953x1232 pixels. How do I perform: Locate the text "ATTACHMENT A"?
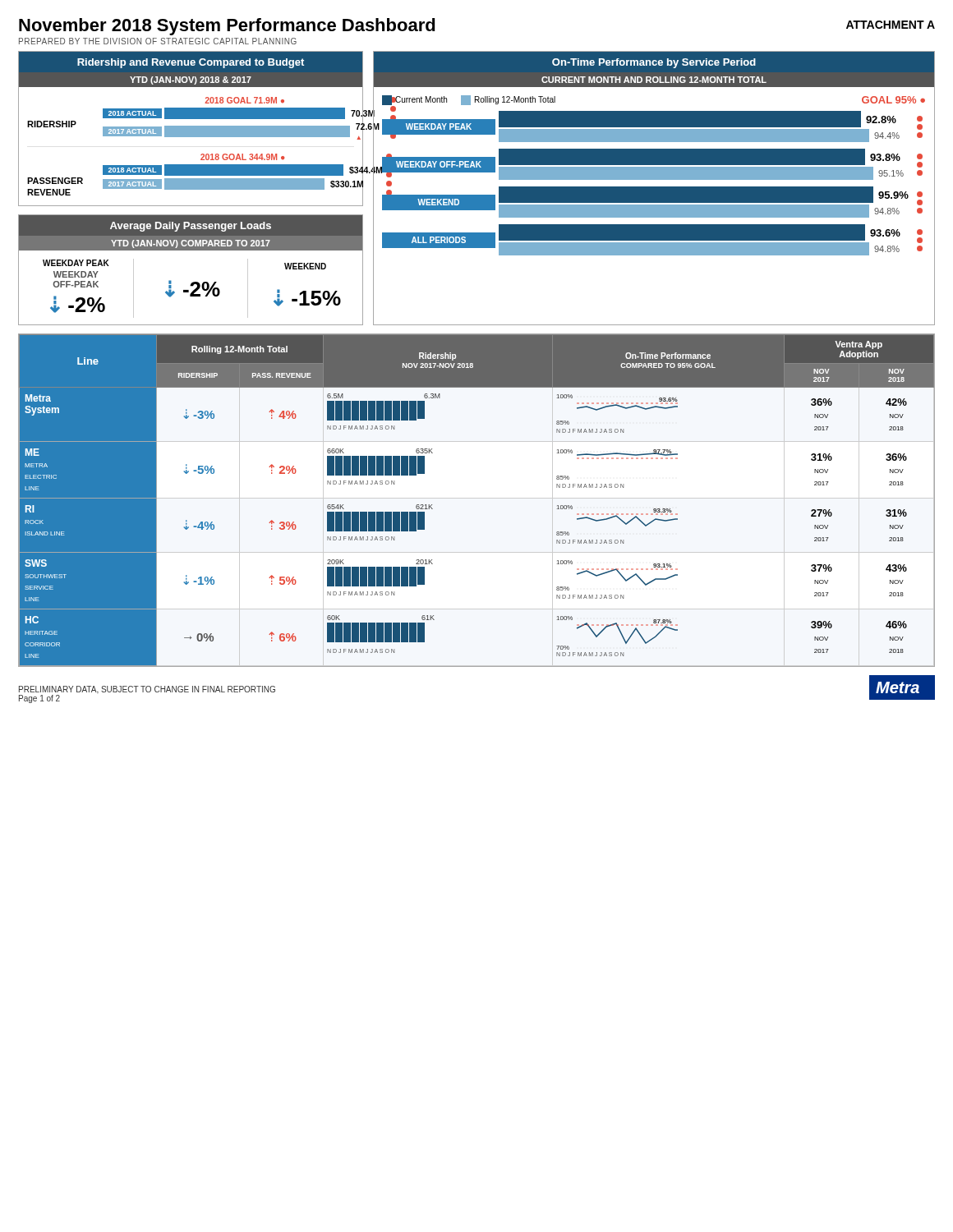(890, 25)
